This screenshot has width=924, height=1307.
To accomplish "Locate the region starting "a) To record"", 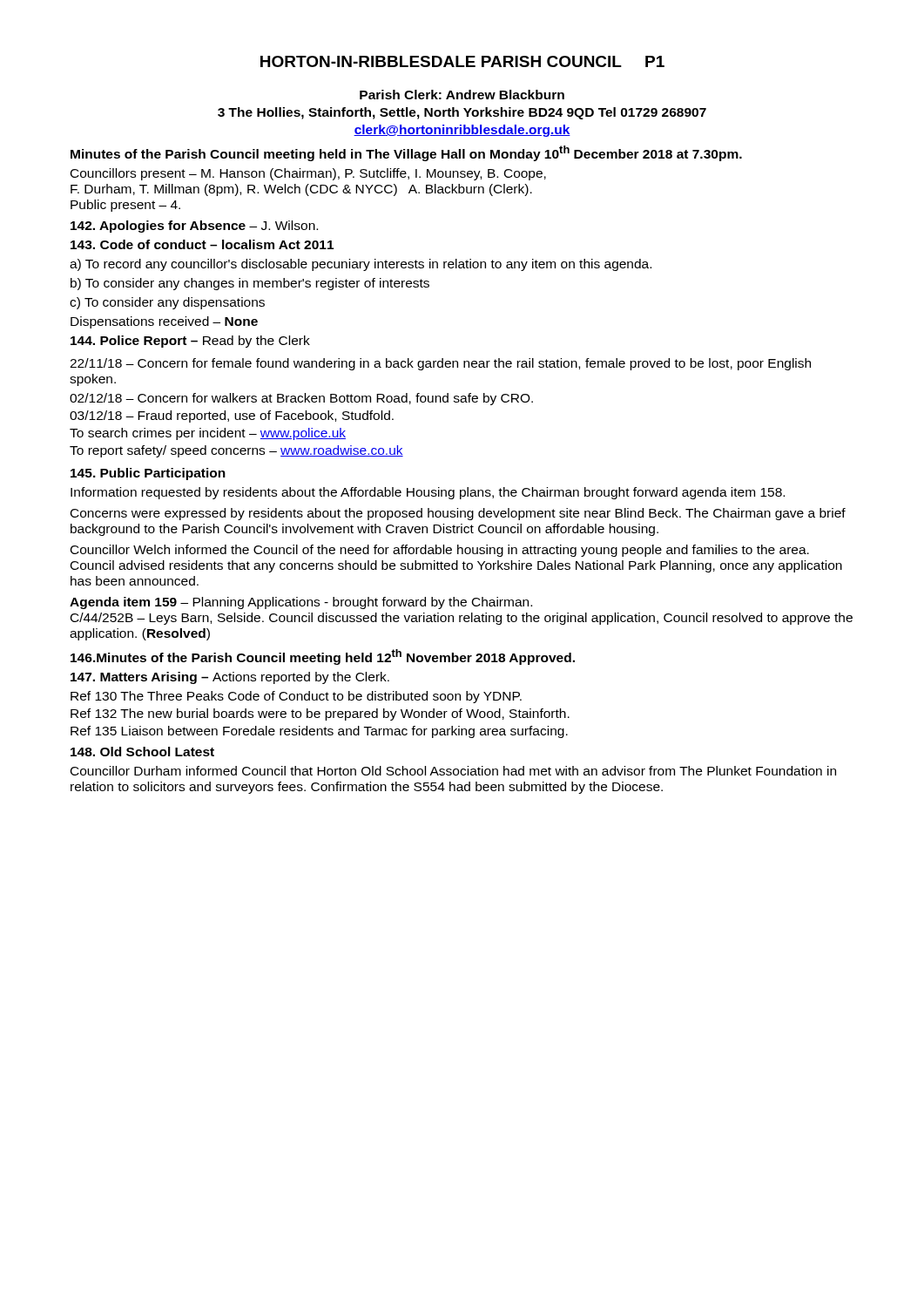I will click(x=361, y=264).
